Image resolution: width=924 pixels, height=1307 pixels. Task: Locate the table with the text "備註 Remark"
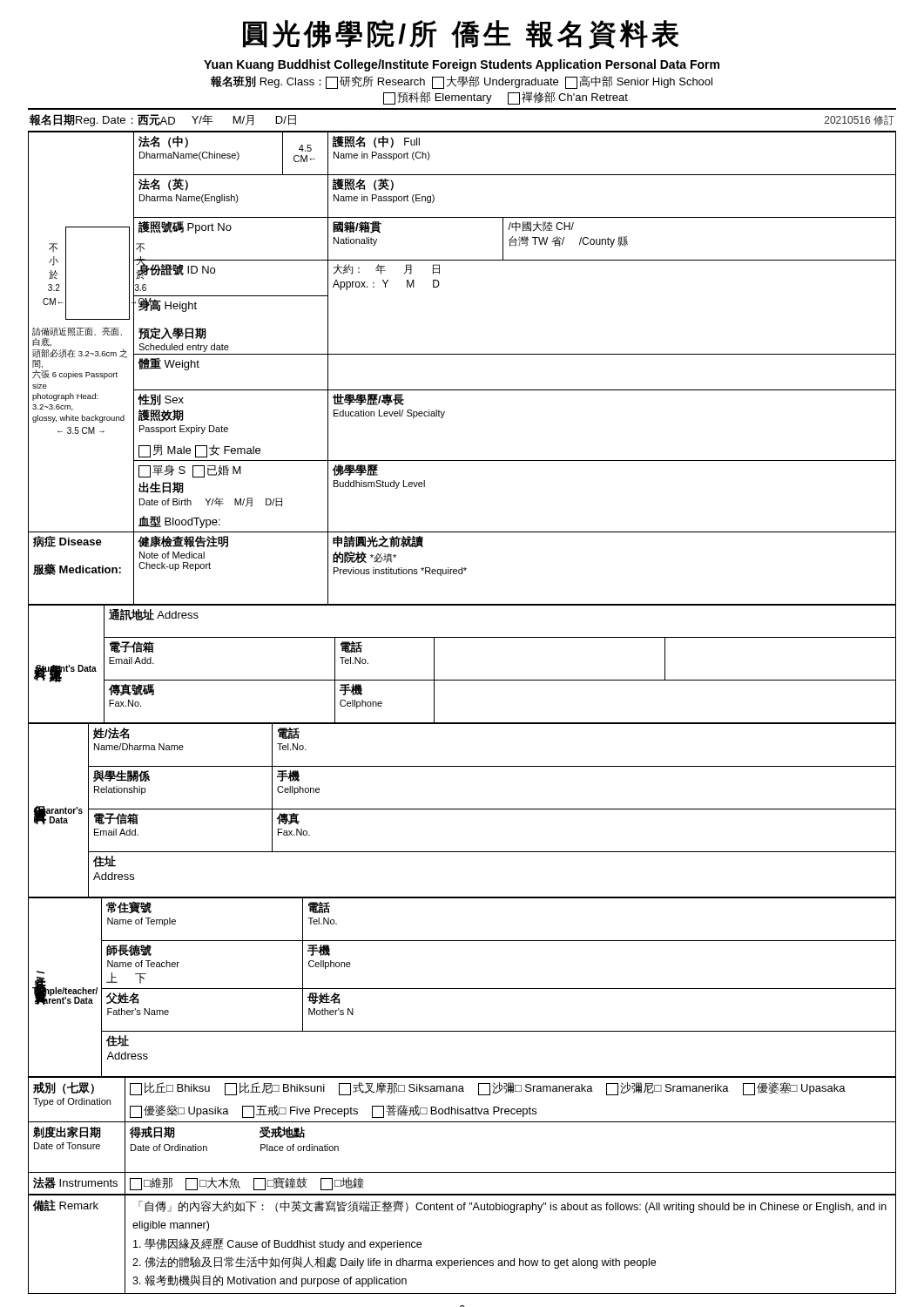click(462, 1244)
